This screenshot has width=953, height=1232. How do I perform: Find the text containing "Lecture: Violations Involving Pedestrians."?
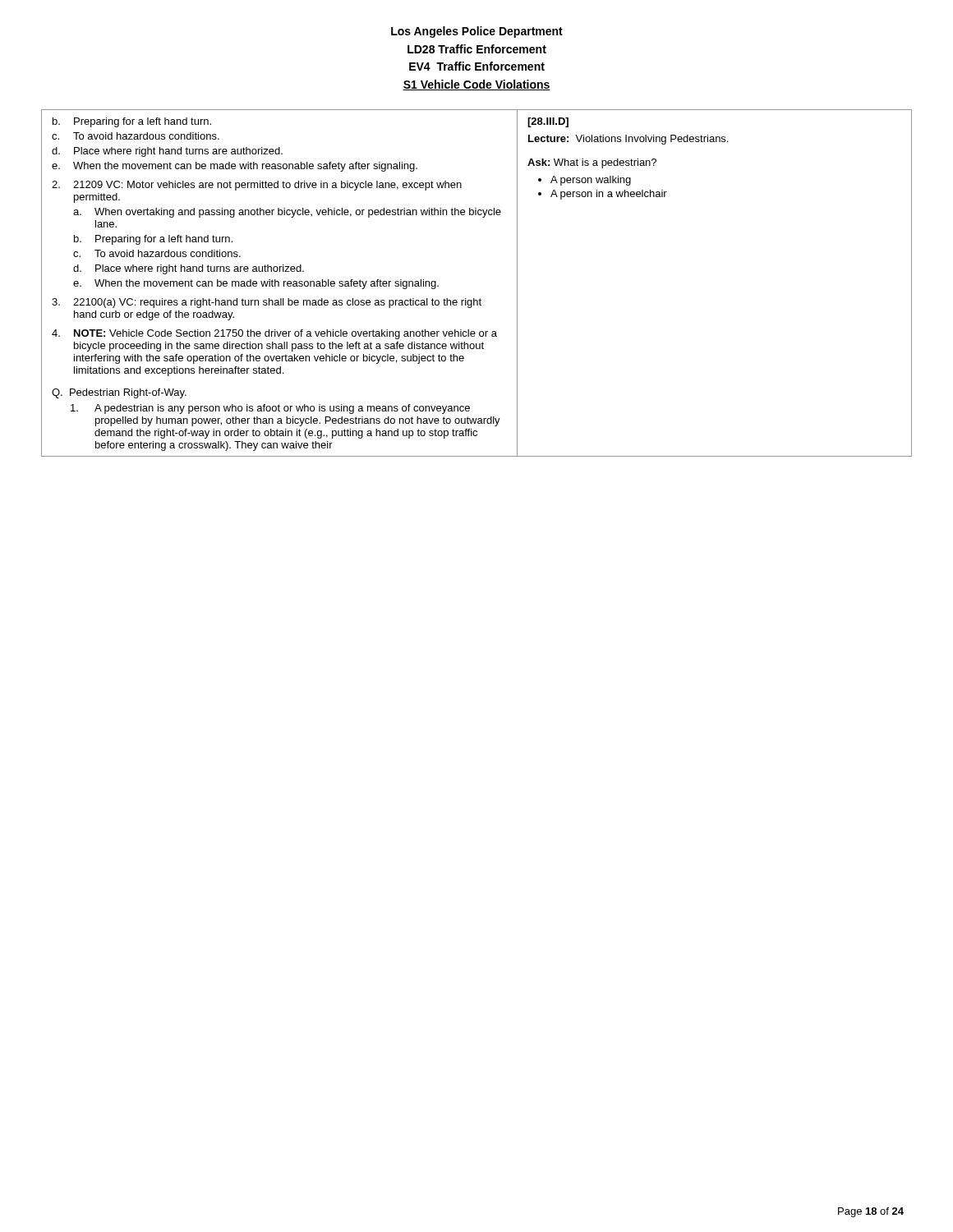[x=628, y=138]
